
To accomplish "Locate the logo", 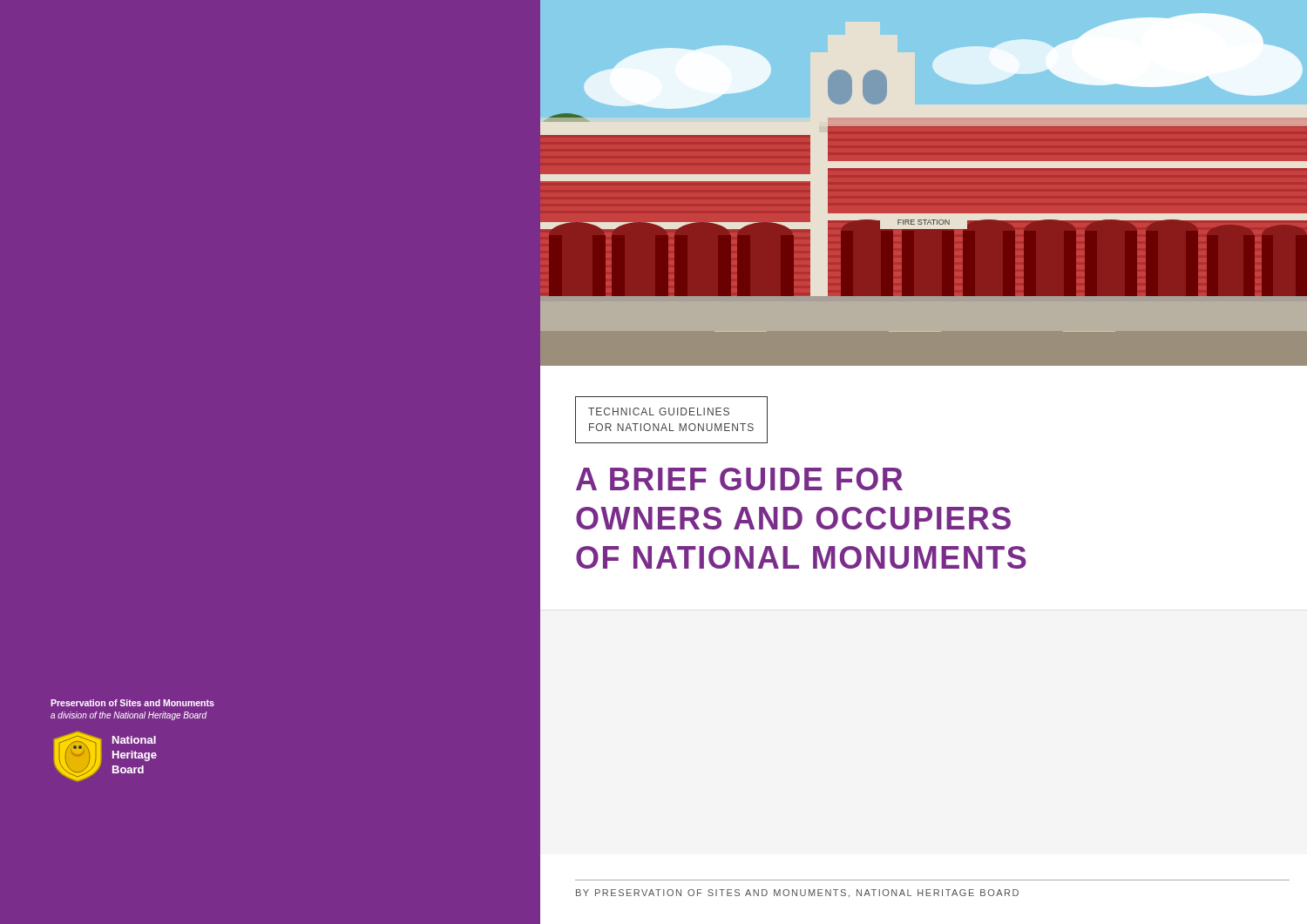I will (132, 740).
